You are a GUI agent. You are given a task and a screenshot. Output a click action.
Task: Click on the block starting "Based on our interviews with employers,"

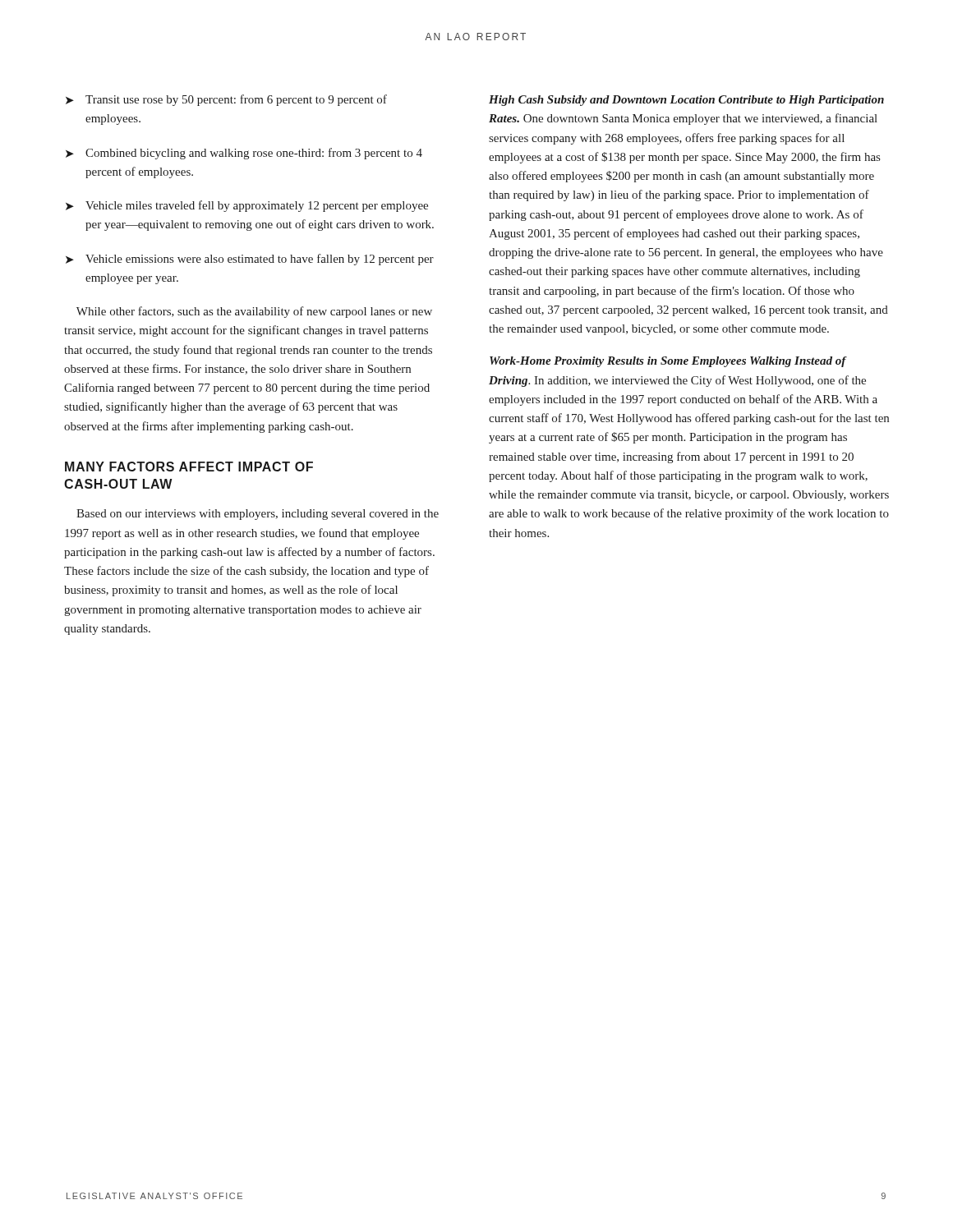click(x=251, y=571)
